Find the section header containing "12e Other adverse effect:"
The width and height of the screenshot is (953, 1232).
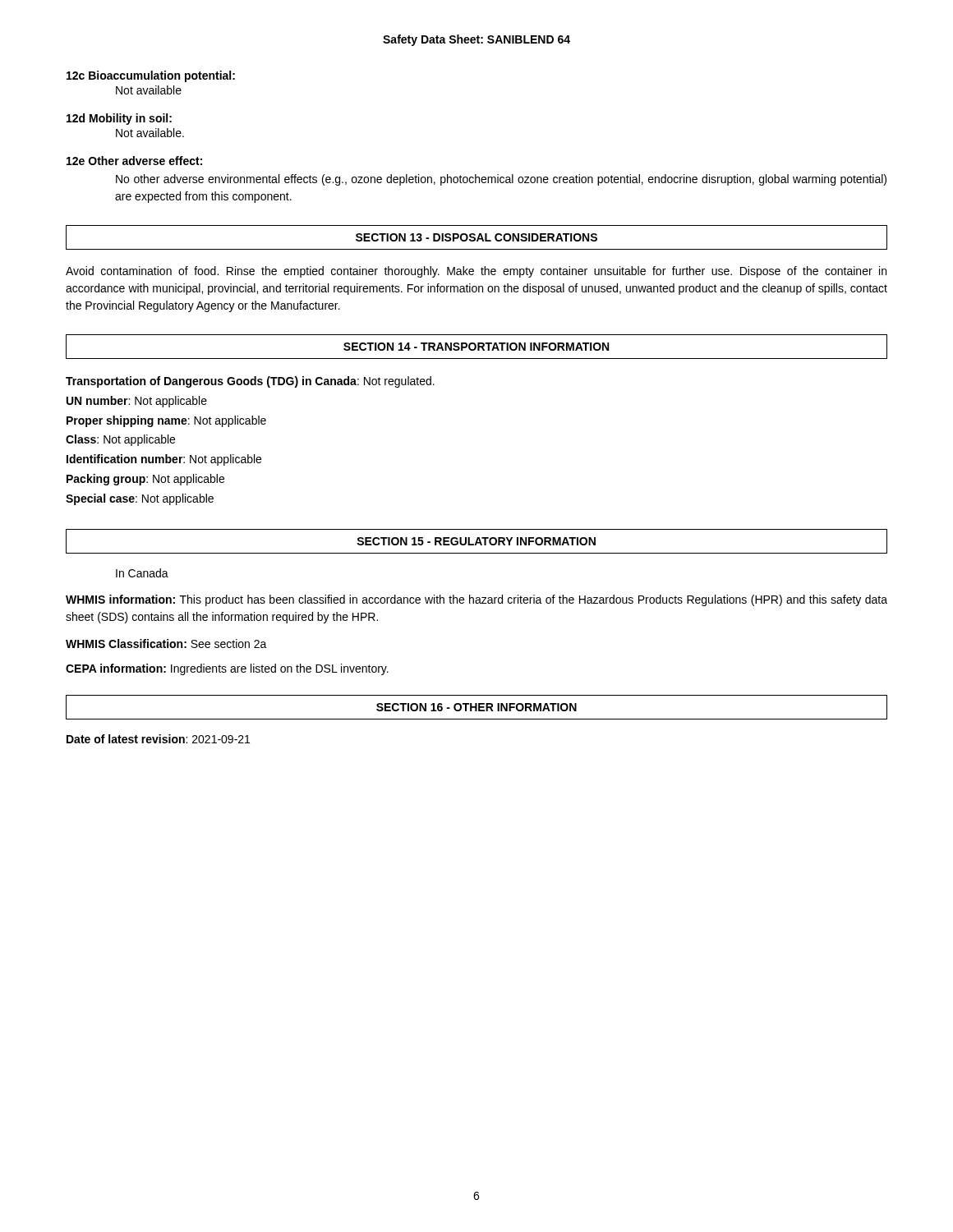[134, 161]
